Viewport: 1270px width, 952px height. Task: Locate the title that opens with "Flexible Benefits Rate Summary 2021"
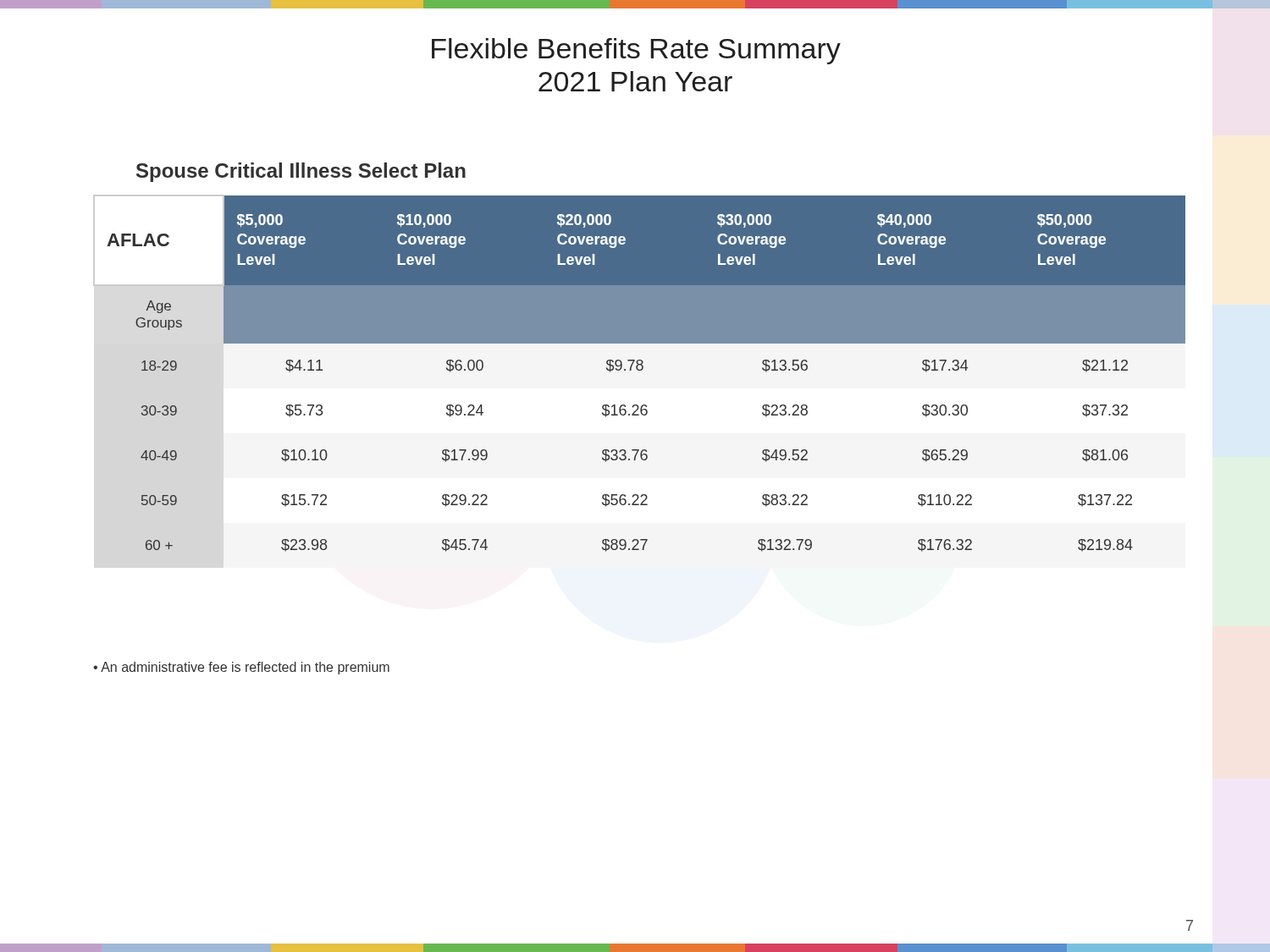point(635,65)
